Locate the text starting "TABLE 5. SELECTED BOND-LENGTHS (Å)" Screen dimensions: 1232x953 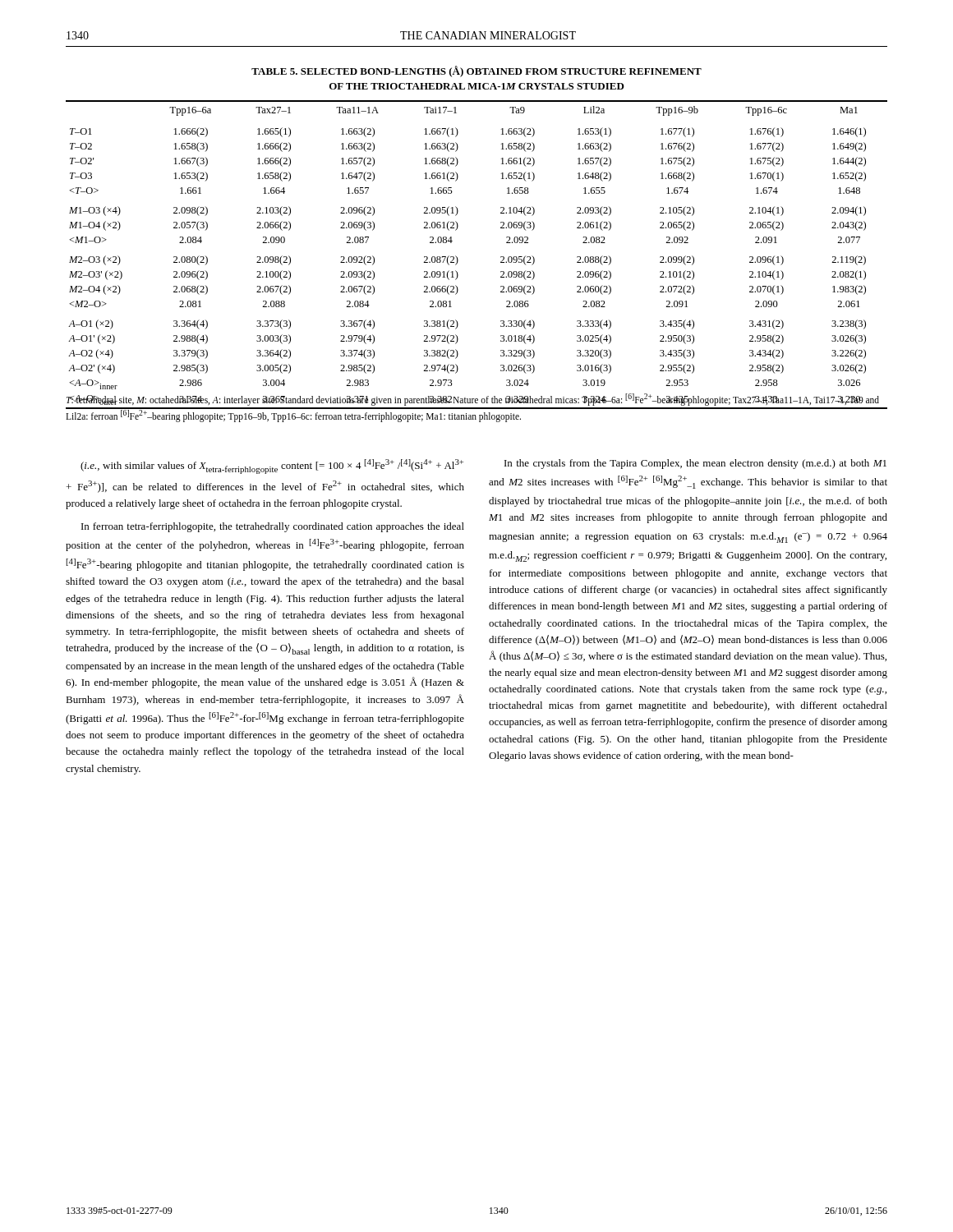(476, 79)
